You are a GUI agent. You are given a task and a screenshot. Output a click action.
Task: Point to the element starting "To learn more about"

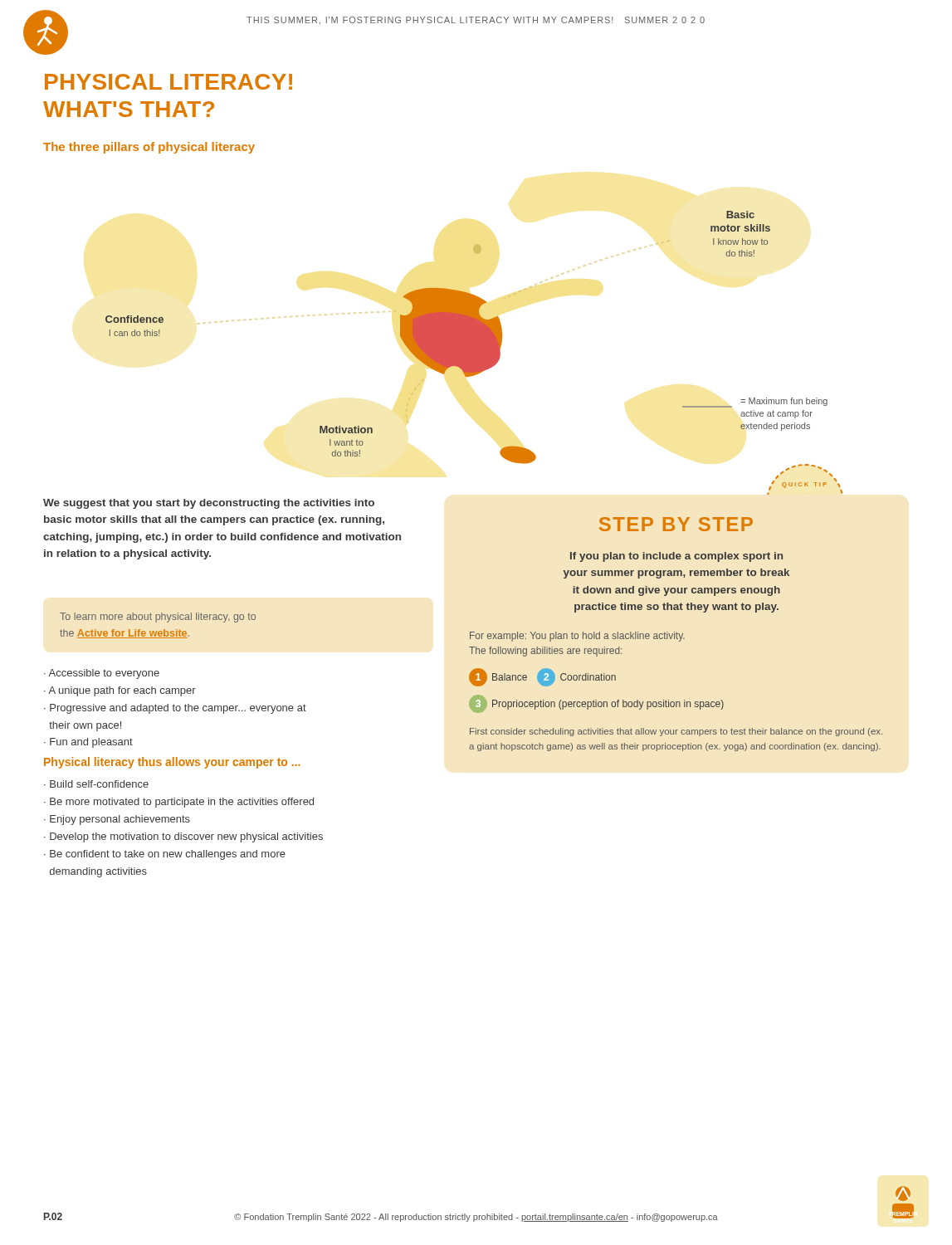[158, 625]
